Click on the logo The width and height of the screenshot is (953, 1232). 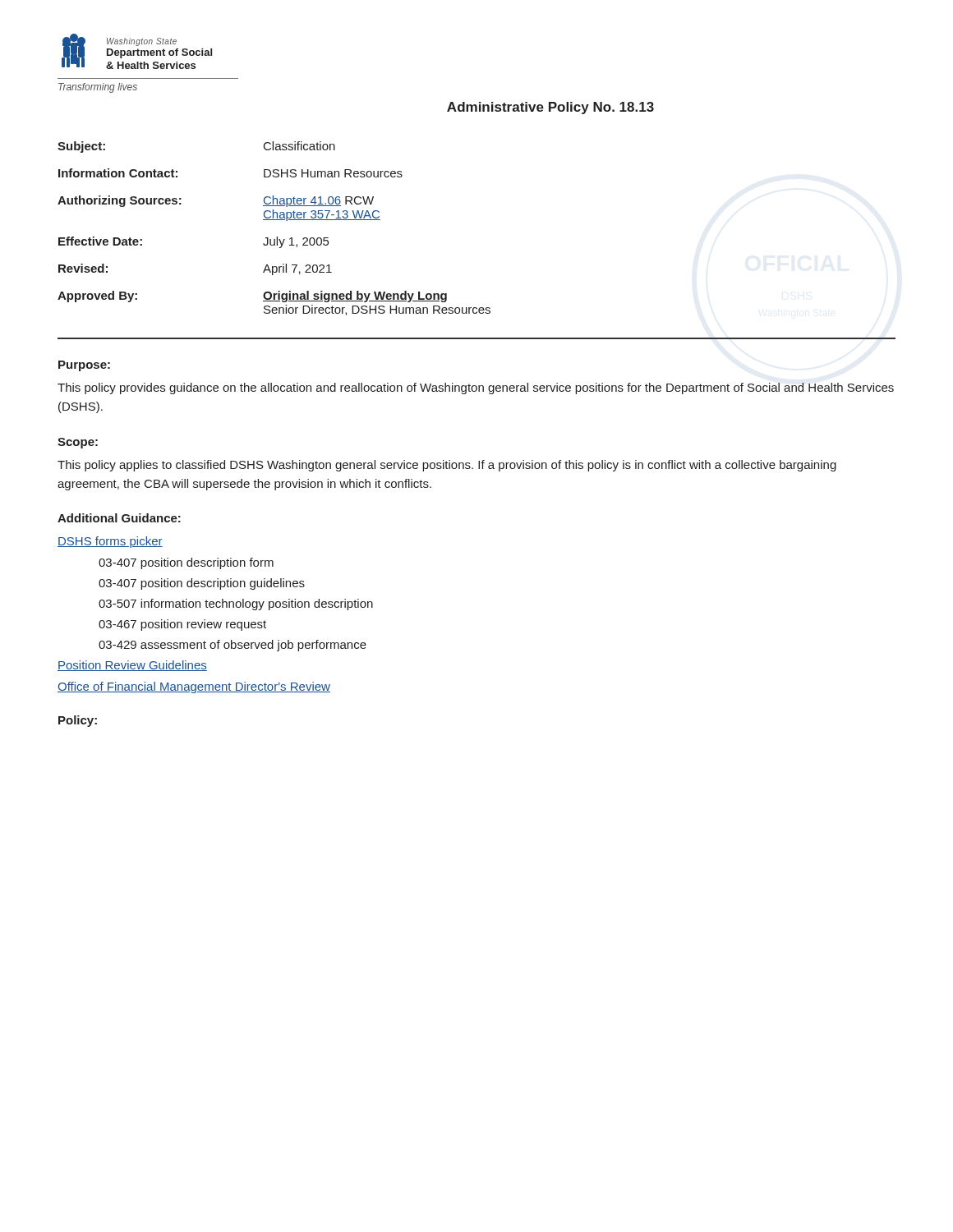[x=152, y=63]
